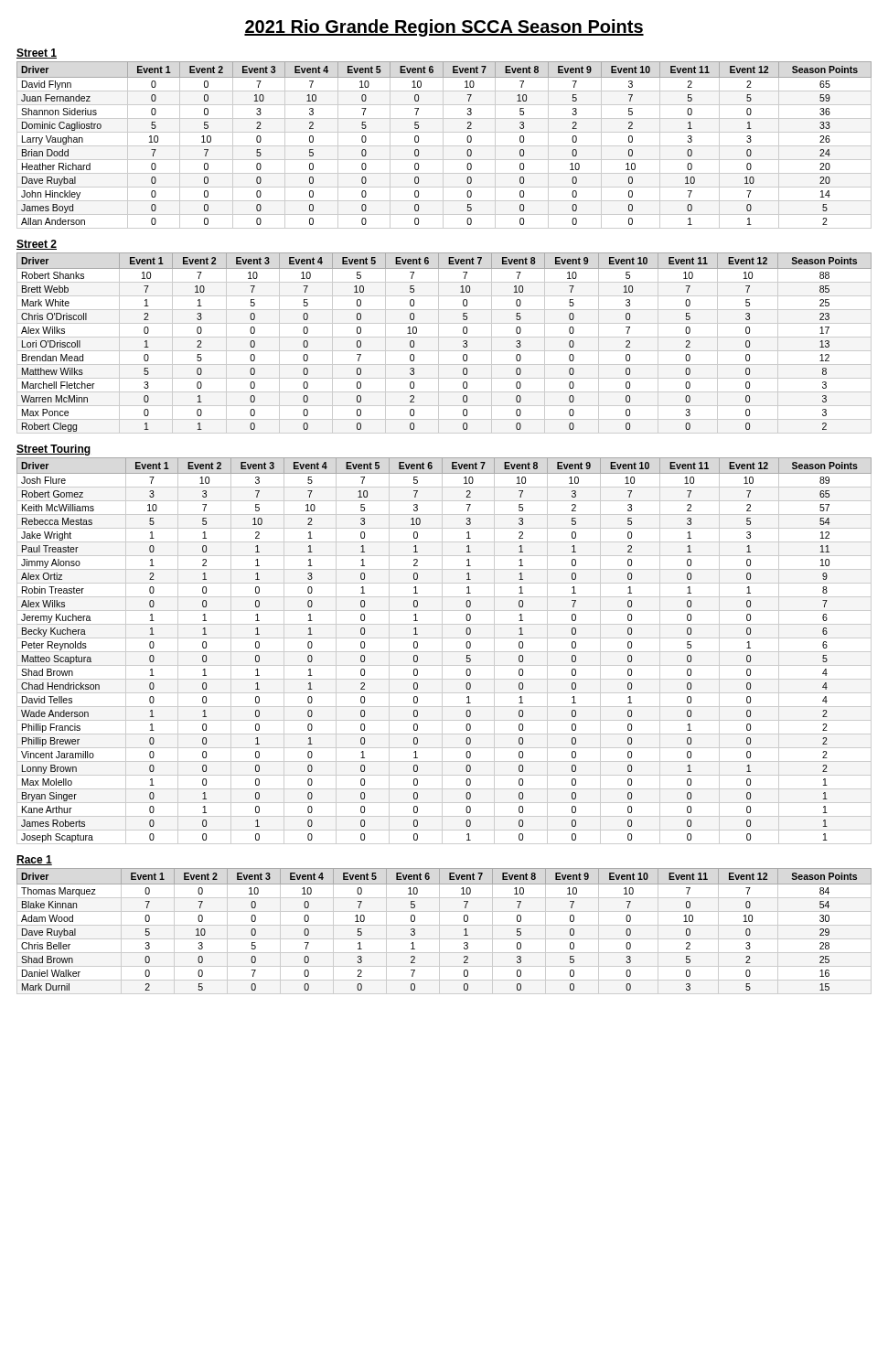
Task: Point to "Street 1"
Action: click(x=37, y=53)
